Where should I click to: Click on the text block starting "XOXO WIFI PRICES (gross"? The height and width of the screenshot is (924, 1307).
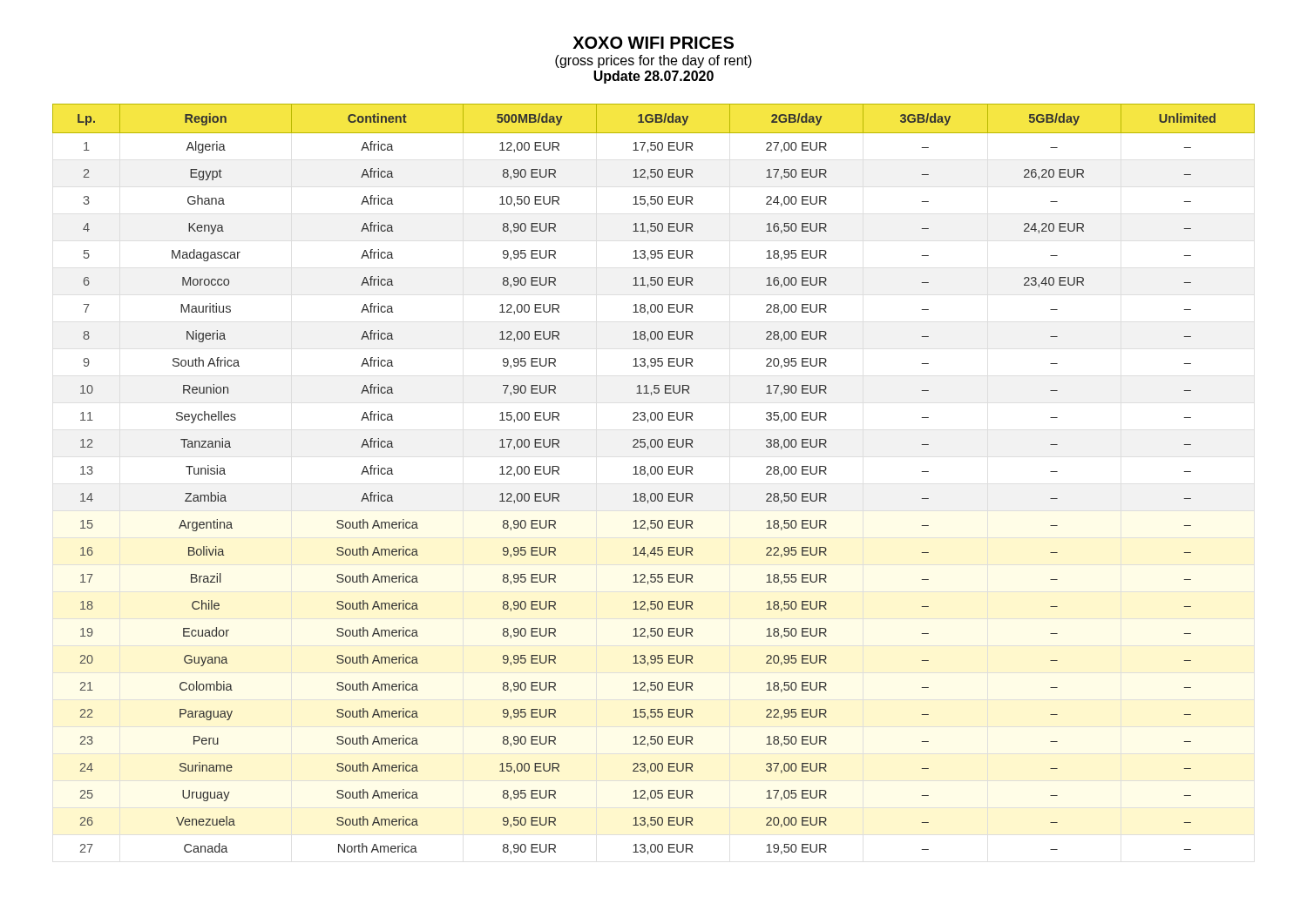coord(654,59)
